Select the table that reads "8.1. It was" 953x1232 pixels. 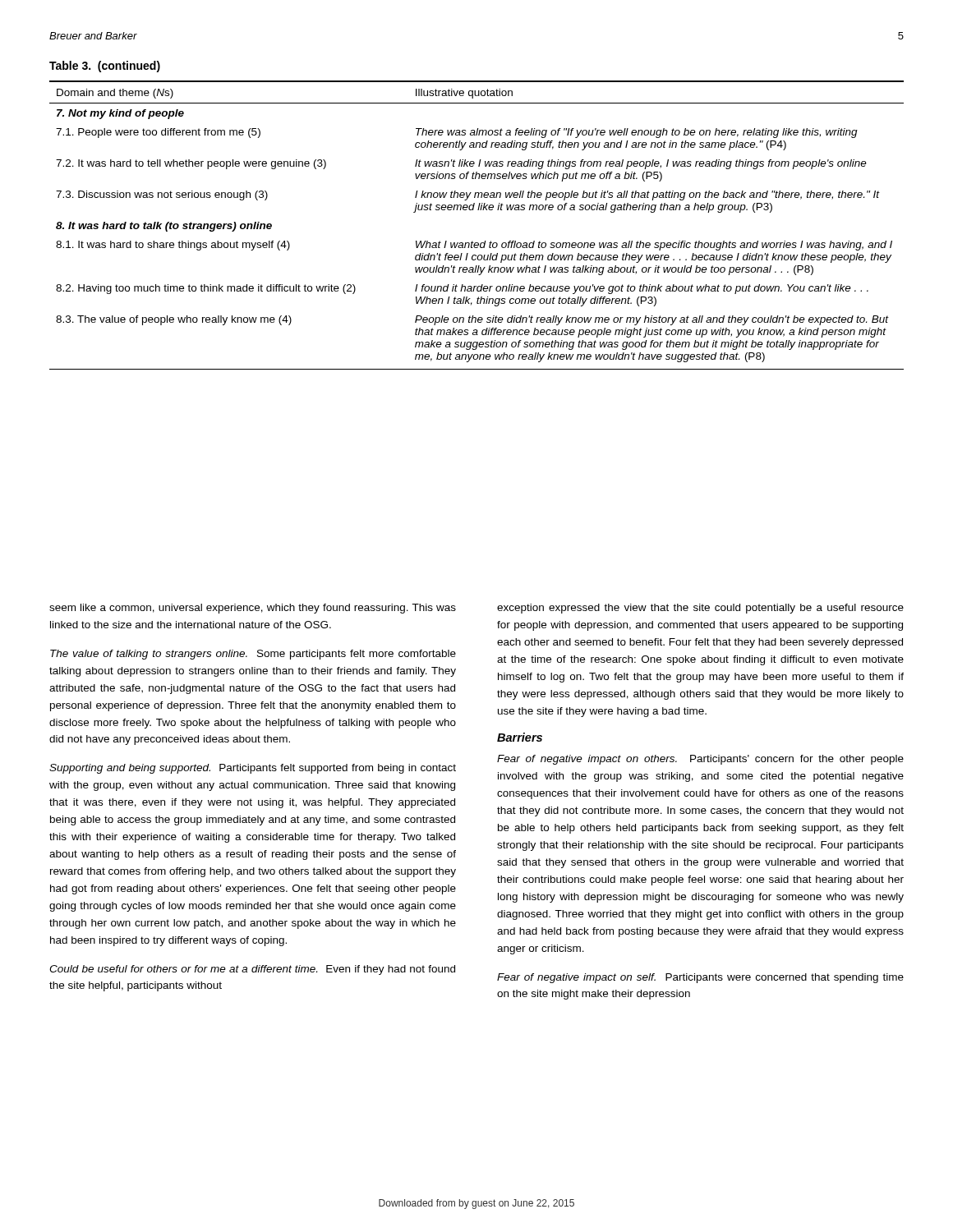476,225
